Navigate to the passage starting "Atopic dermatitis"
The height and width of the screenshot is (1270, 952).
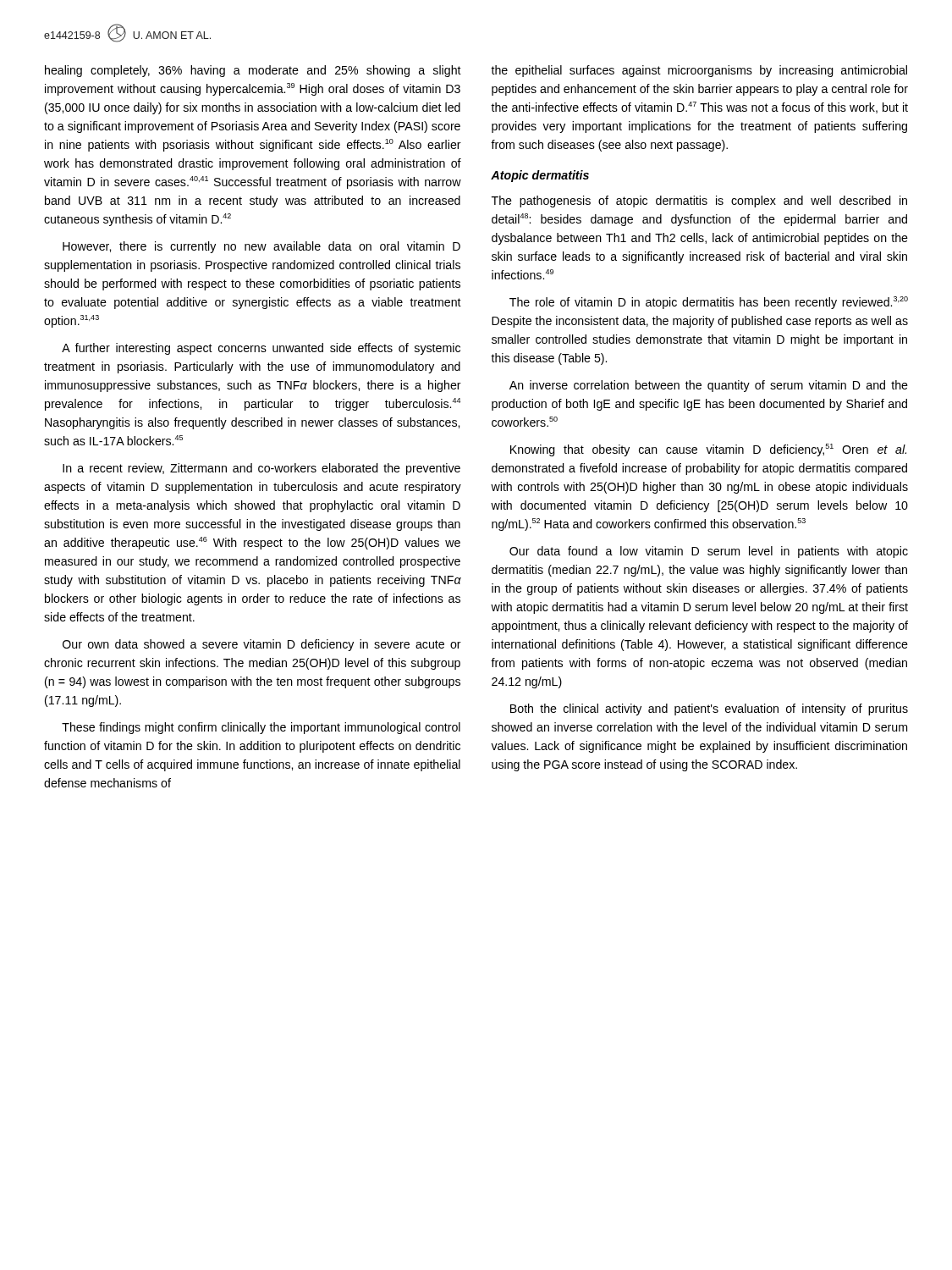click(540, 176)
